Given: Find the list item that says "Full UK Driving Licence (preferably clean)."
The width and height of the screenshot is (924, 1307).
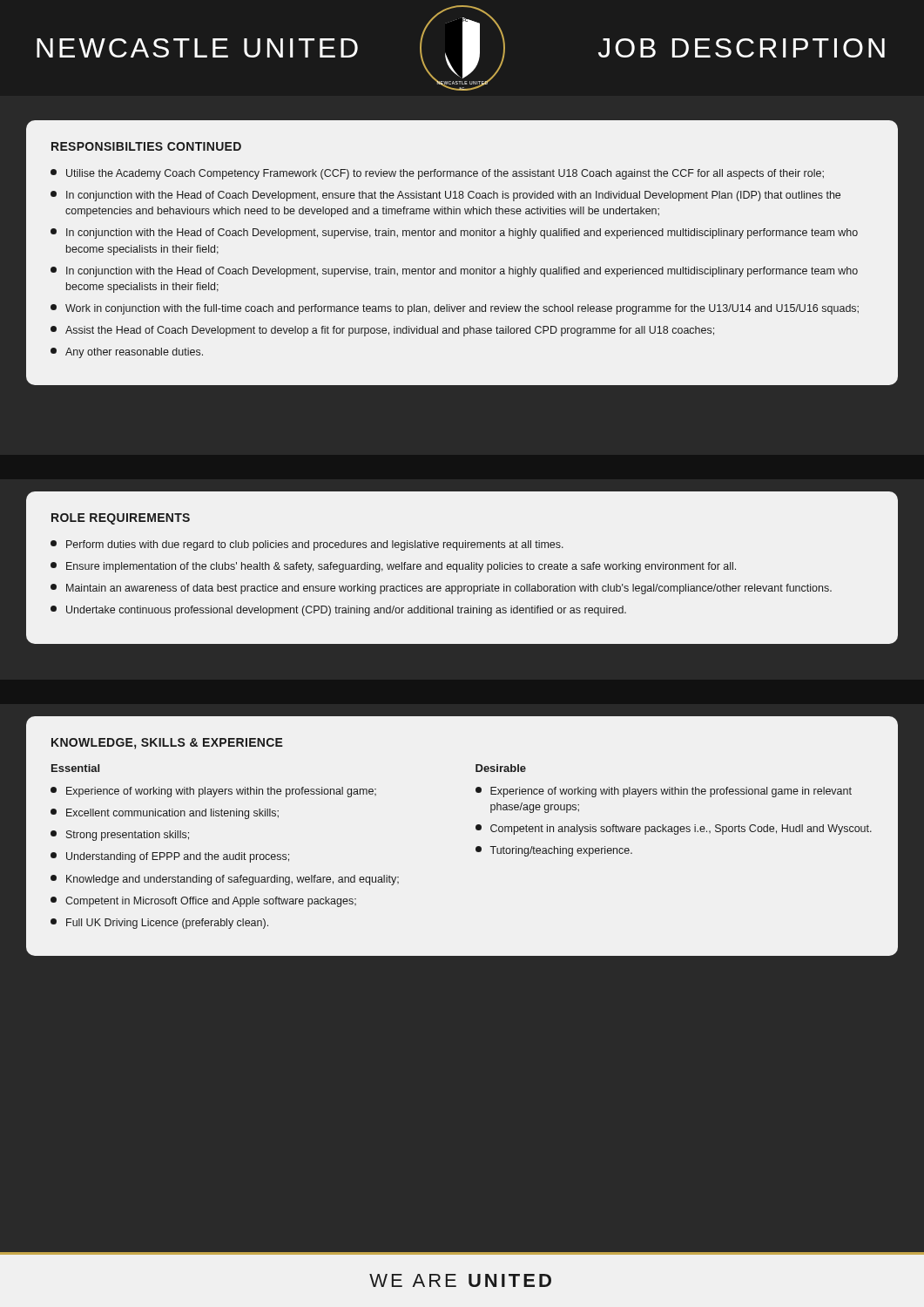Looking at the screenshot, I should 160,923.
